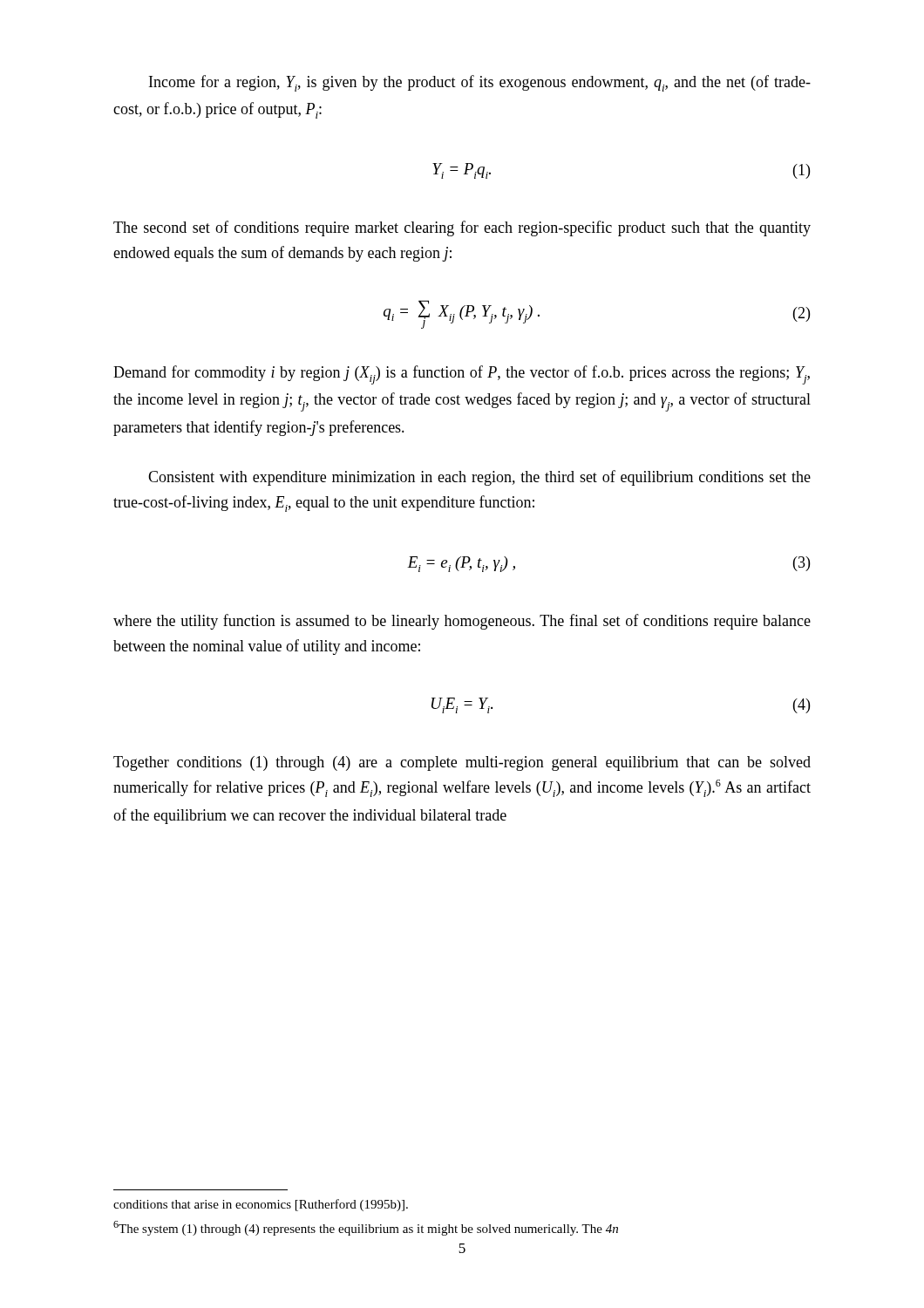Locate the region starting "Demand for commodity i by"
The image size is (924, 1308).
coord(462,375)
